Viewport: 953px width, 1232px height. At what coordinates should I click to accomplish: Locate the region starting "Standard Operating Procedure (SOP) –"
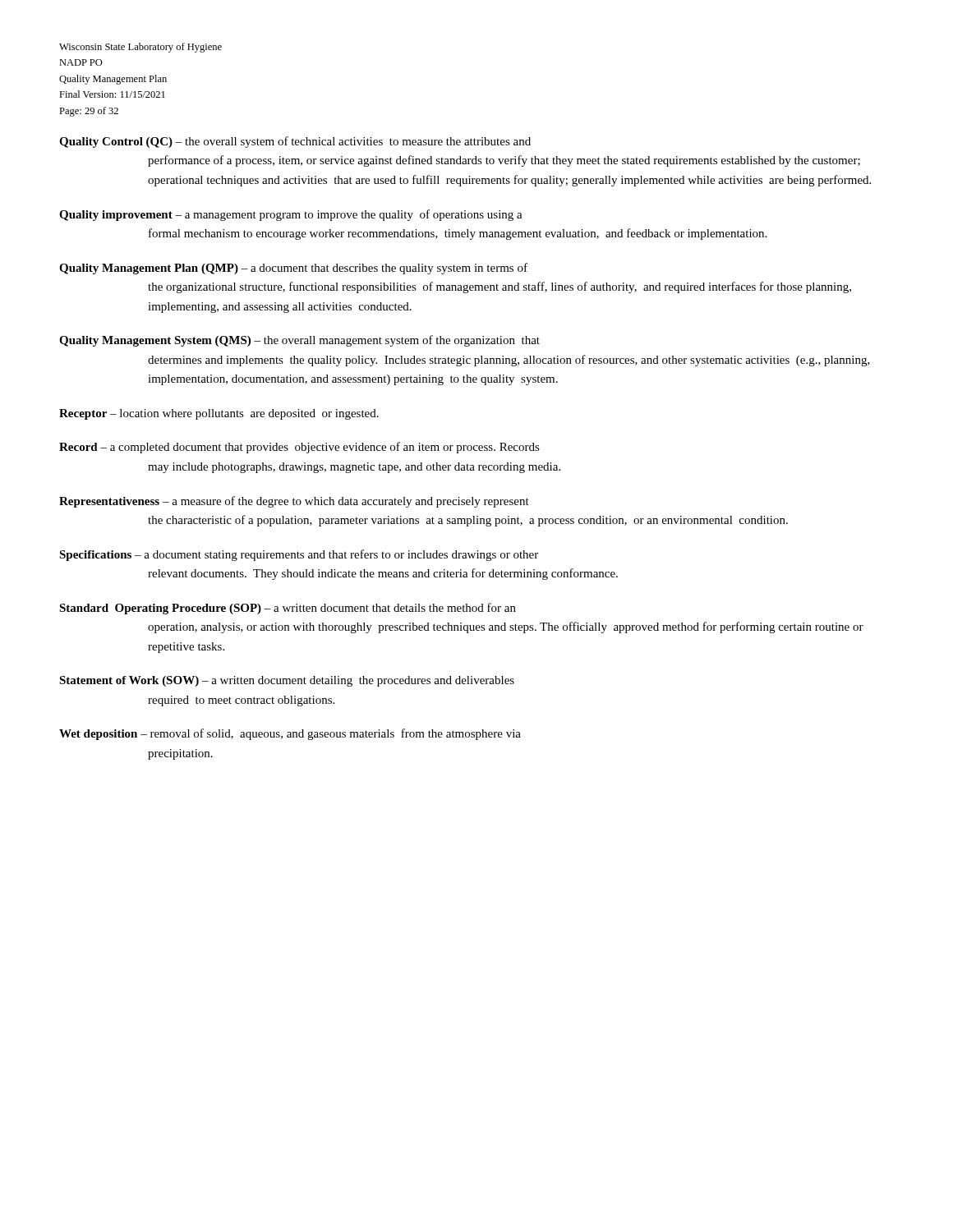click(x=476, y=628)
